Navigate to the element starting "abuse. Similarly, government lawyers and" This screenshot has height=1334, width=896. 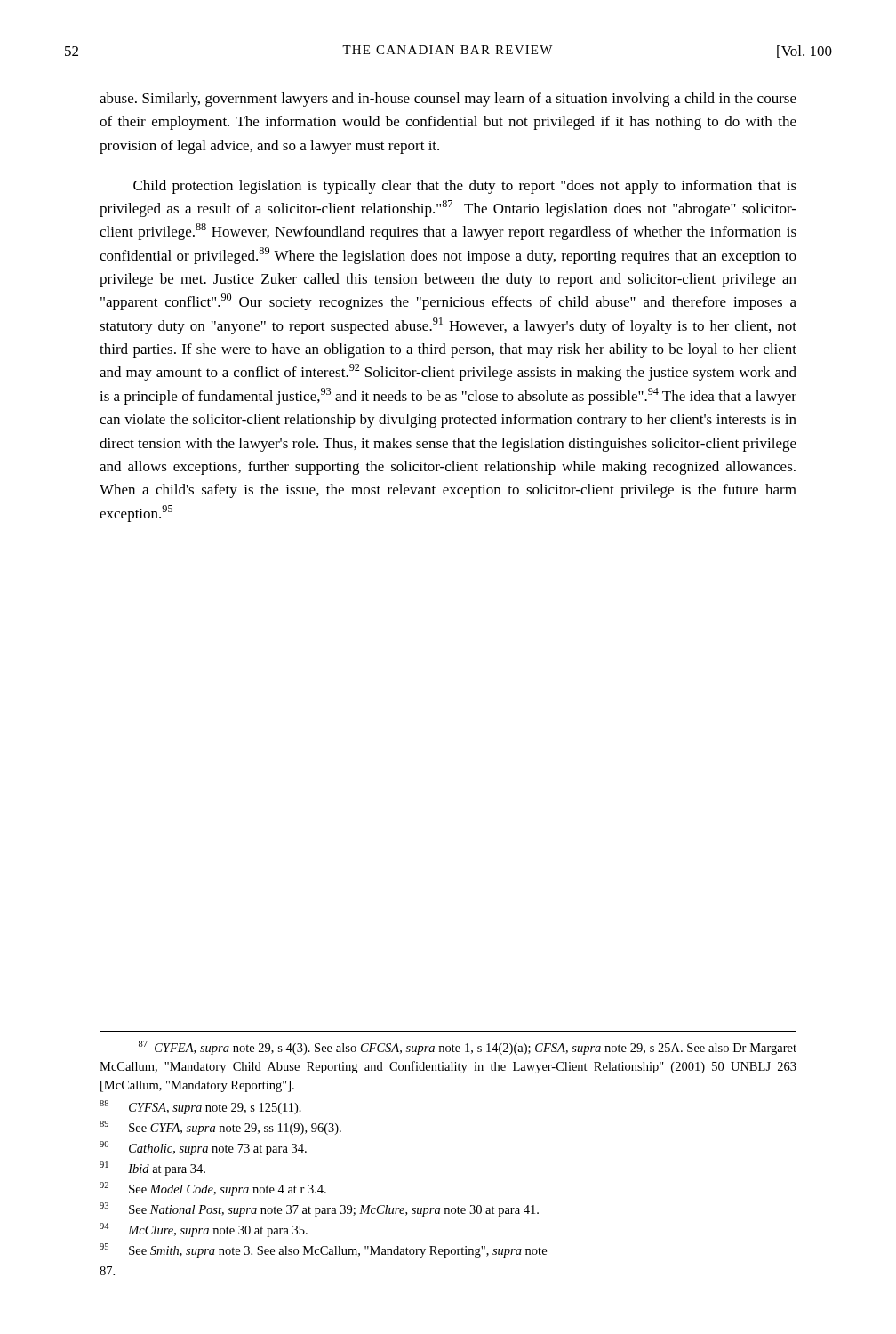pyautogui.click(x=448, y=122)
